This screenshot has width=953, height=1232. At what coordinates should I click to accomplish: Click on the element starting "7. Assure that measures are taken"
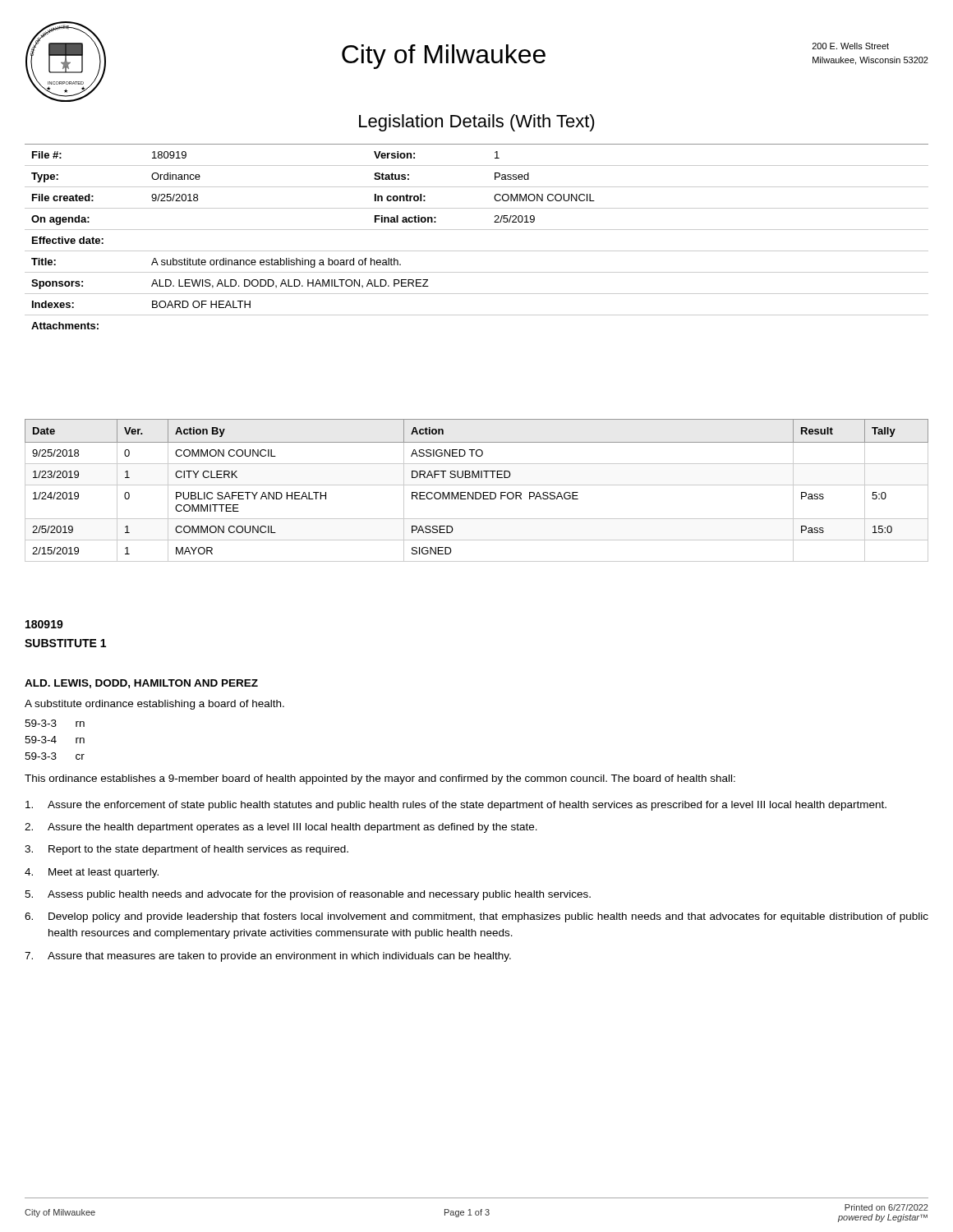(x=476, y=956)
